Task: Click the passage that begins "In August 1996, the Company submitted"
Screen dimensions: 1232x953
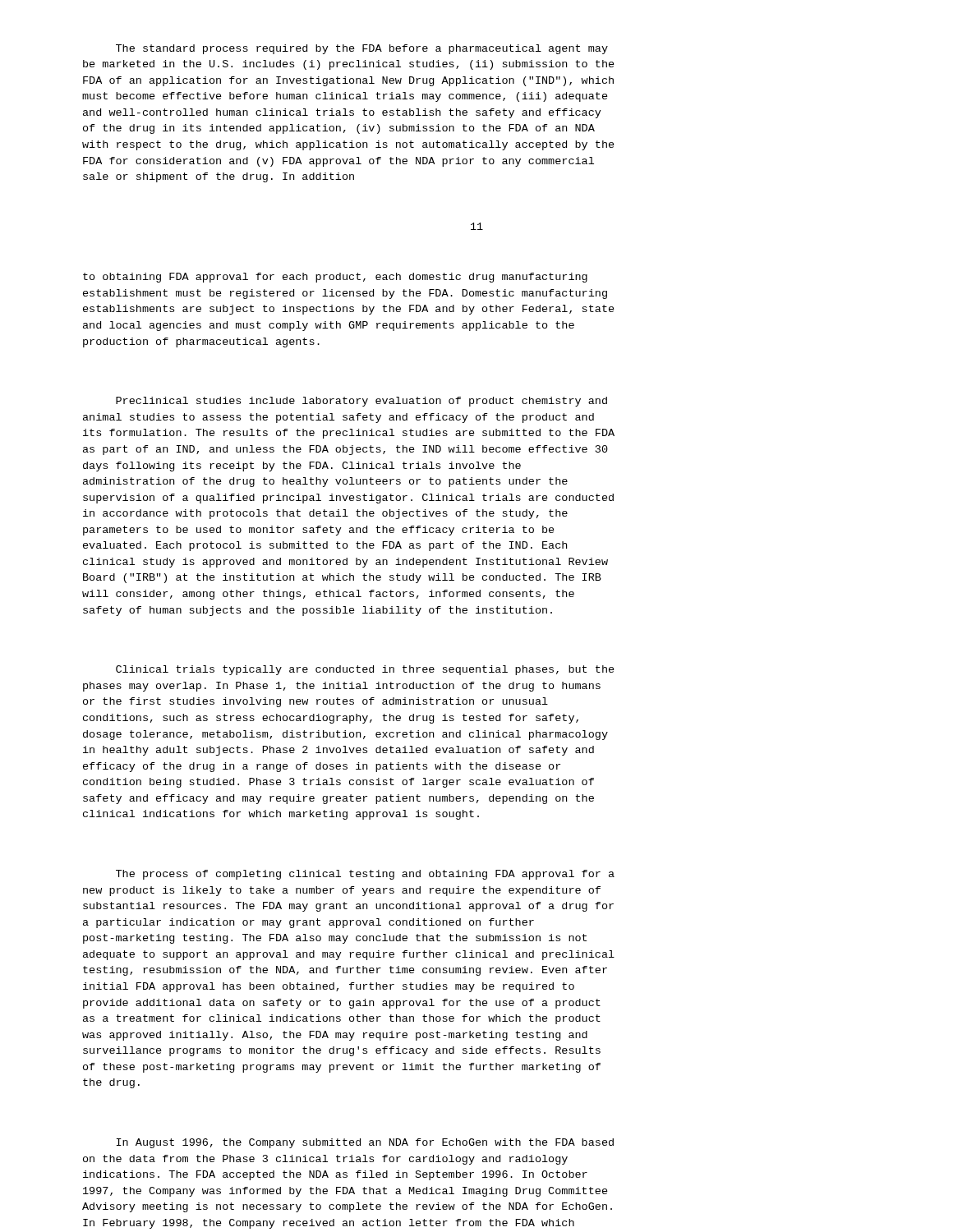Action: 348,1184
